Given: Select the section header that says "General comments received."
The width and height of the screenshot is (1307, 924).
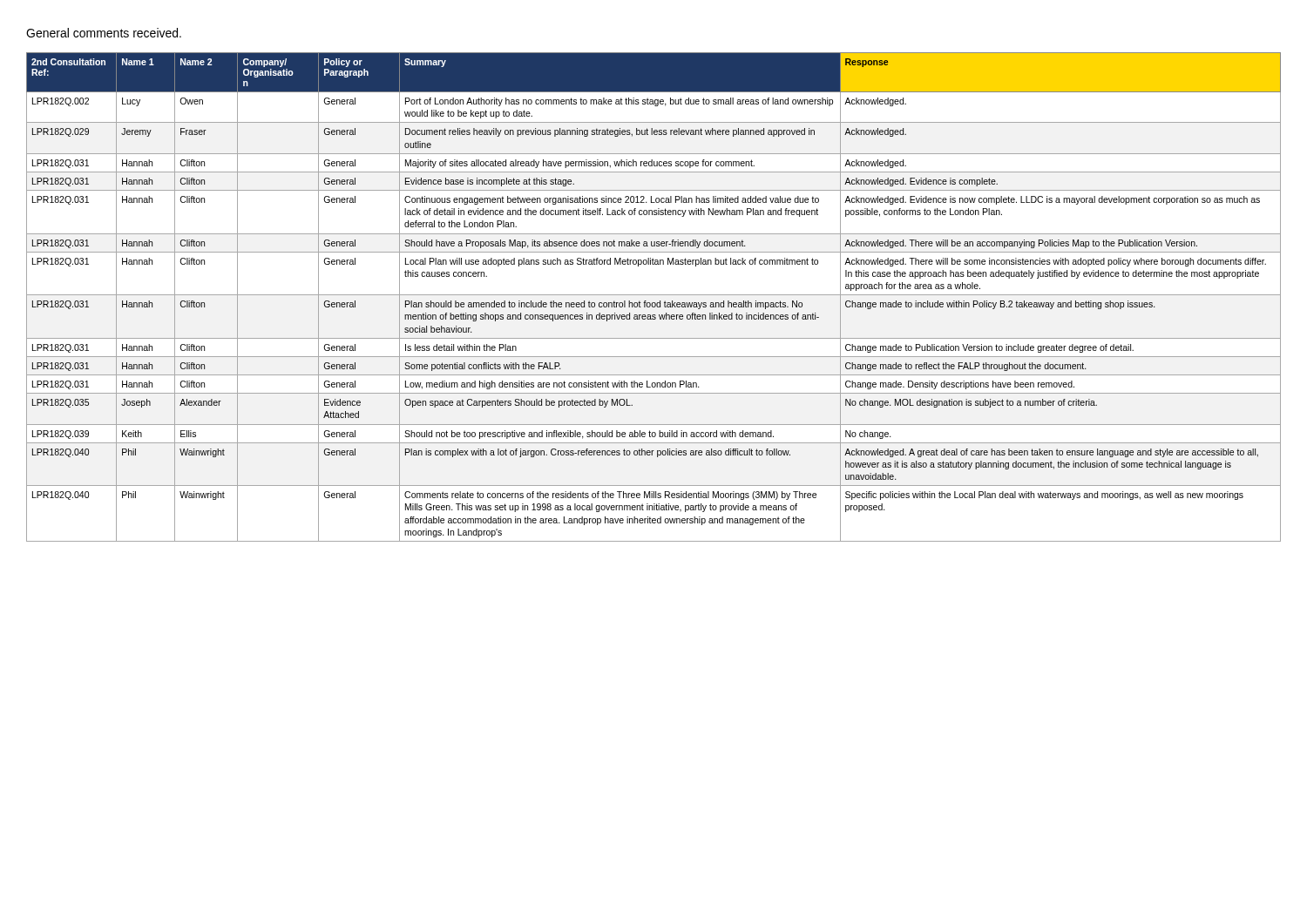Looking at the screenshot, I should 104,33.
